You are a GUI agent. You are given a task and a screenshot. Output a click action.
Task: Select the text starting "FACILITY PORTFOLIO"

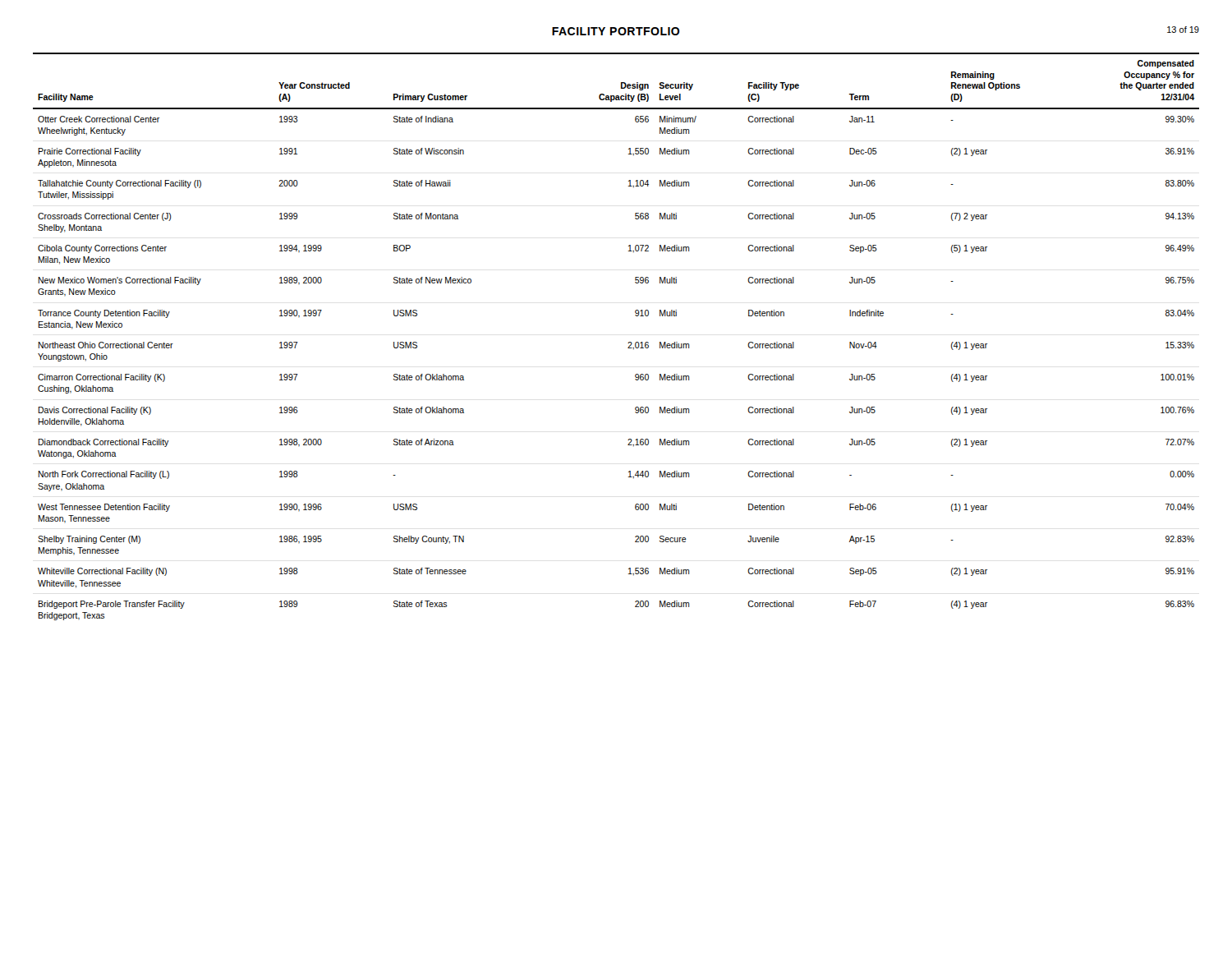[x=616, y=31]
